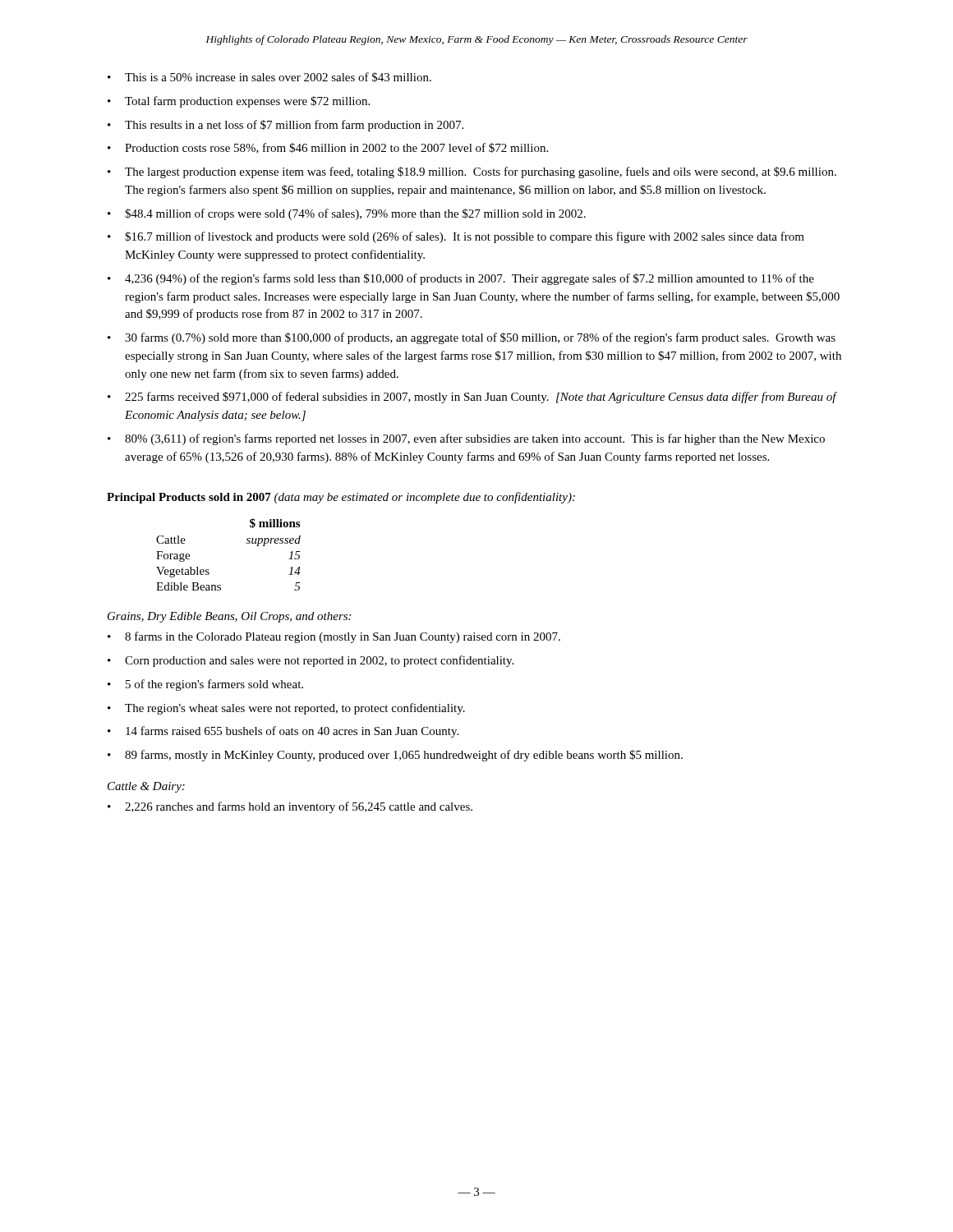Click on the block starting "Total farm production"
The height and width of the screenshot is (1232, 953).
click(x=248, y=101)
